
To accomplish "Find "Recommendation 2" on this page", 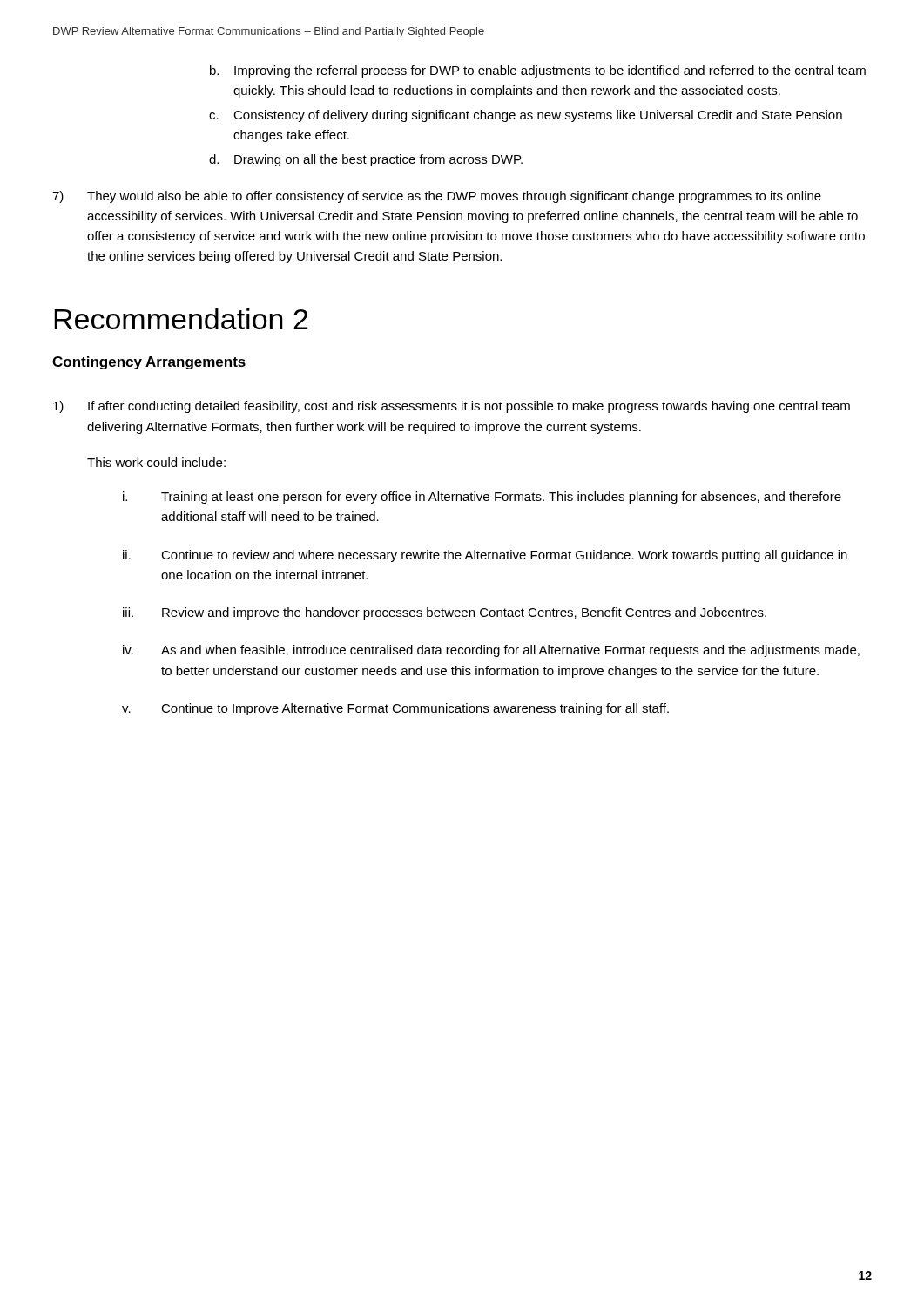I will pos(181,318).
